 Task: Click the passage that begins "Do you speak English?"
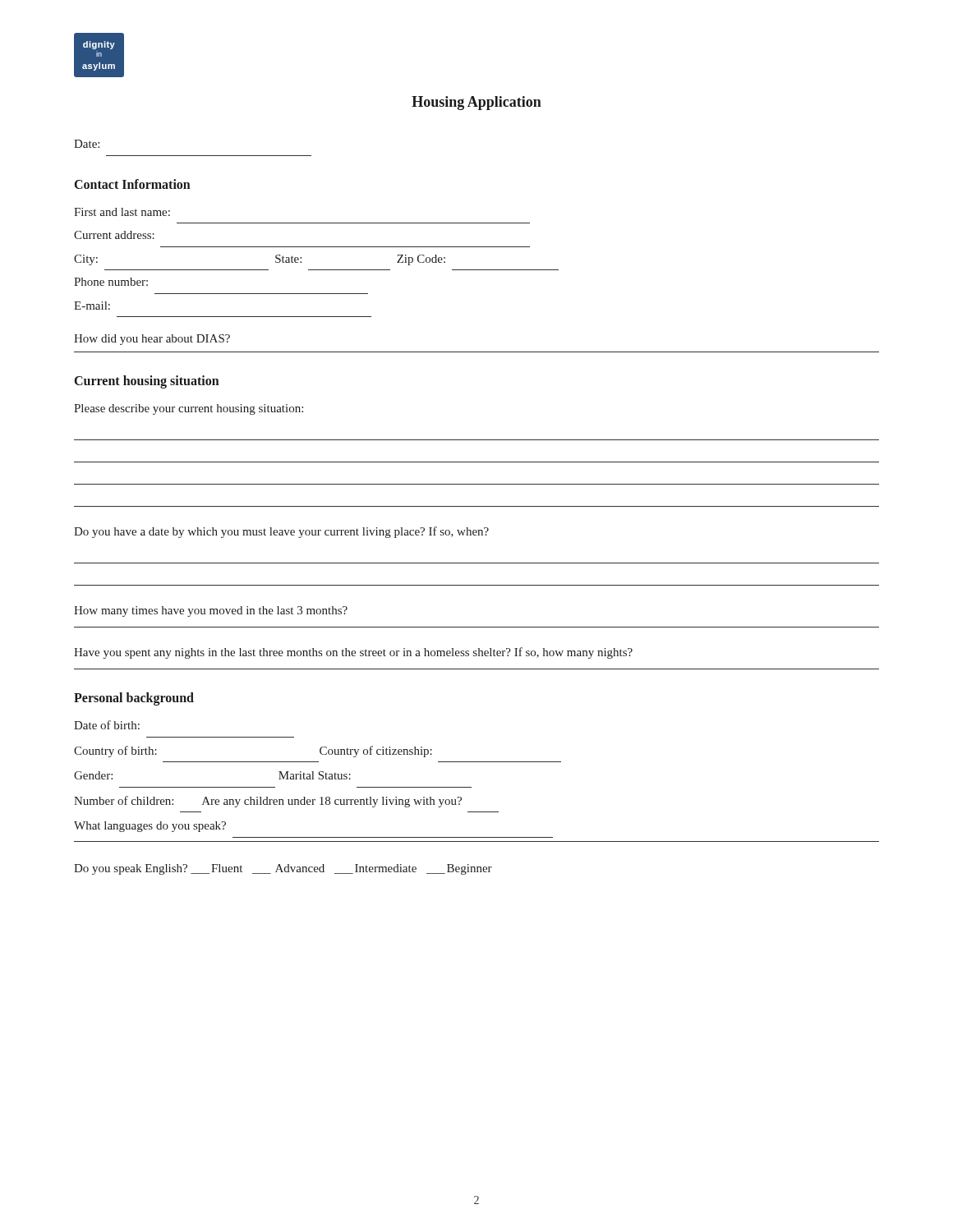(283, 868)
